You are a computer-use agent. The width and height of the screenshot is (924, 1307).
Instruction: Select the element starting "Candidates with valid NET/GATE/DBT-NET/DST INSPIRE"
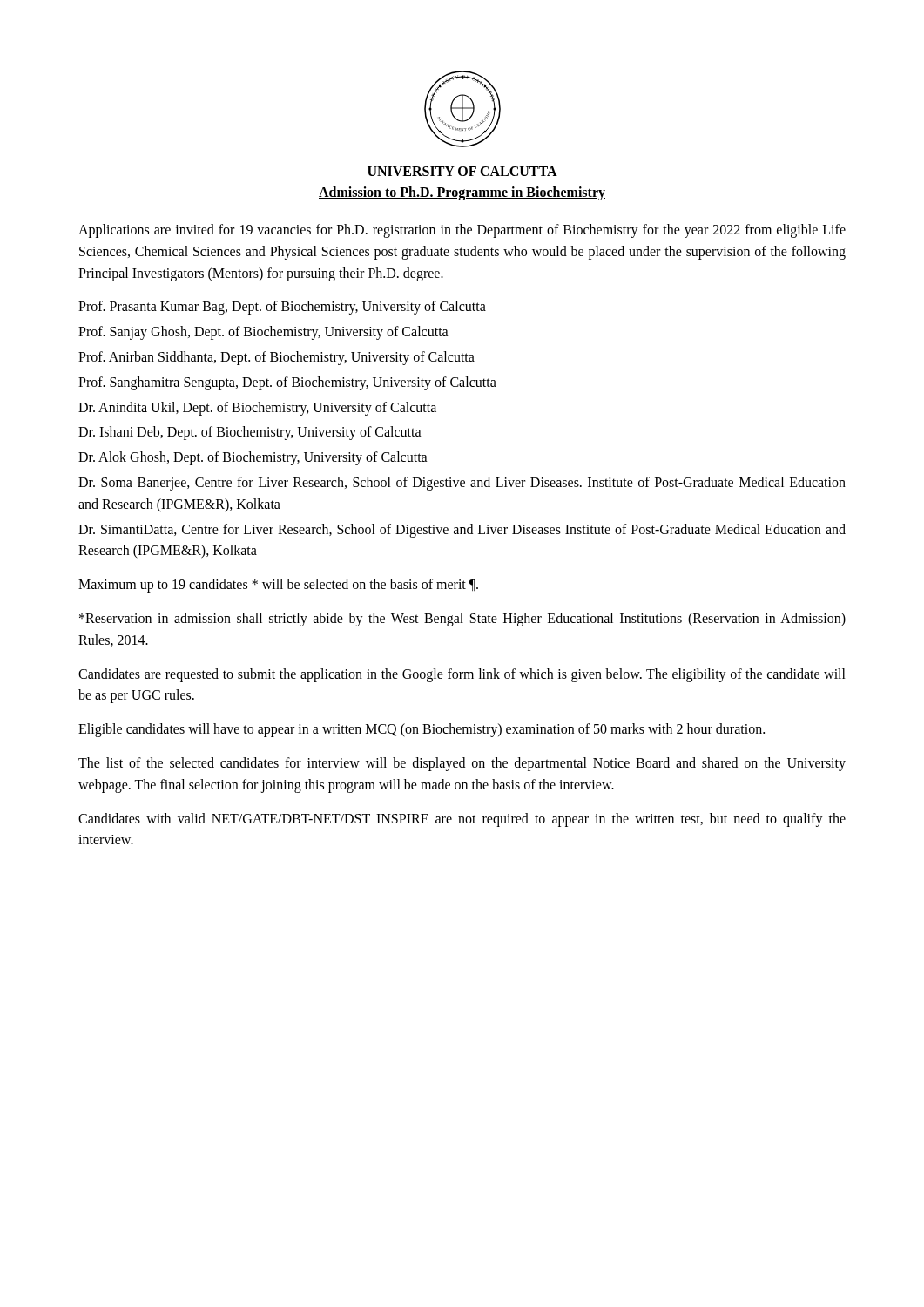tap(462, 829)
